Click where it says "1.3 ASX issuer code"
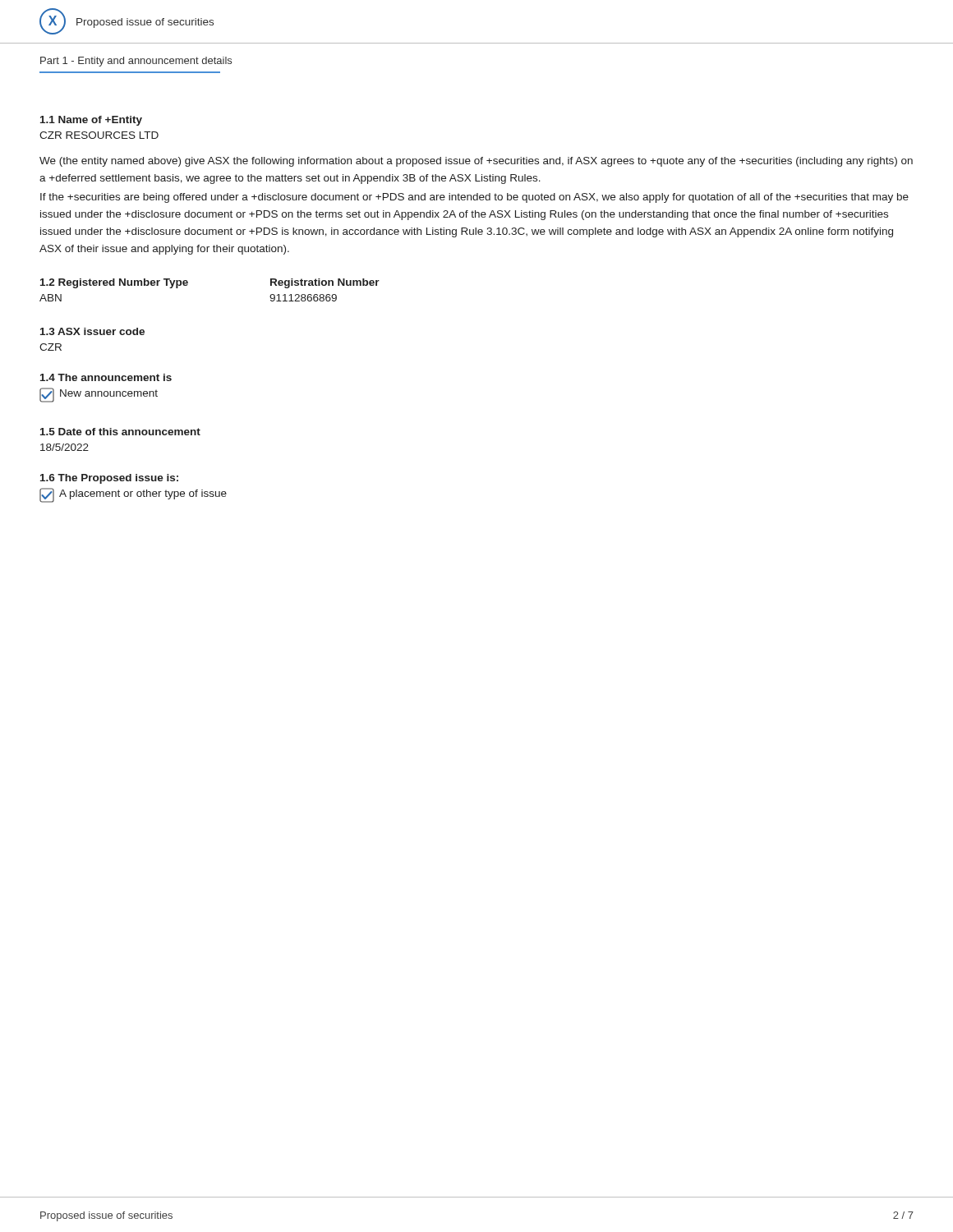 coord(92,331)
